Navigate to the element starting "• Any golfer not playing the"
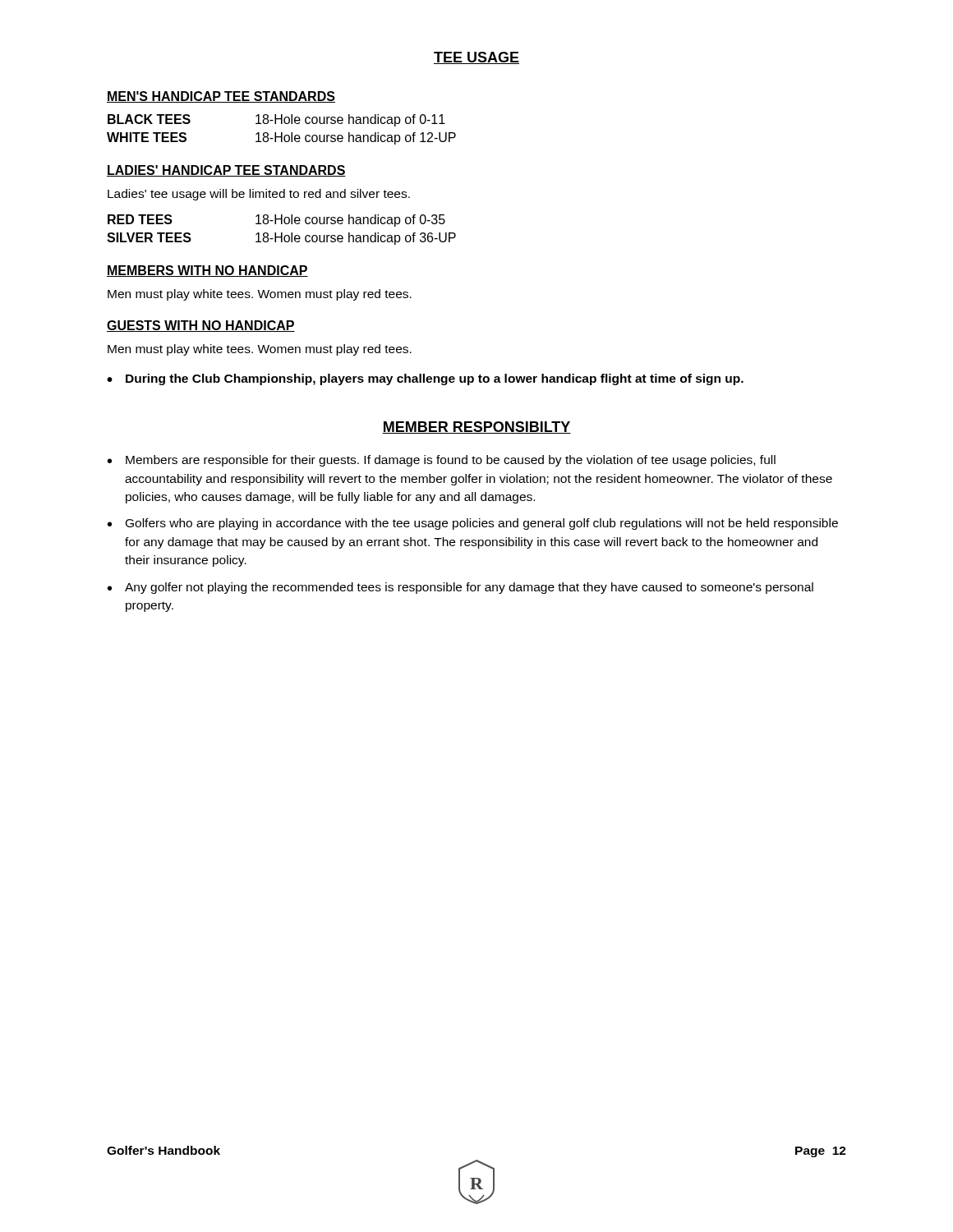 click(476, 597)
